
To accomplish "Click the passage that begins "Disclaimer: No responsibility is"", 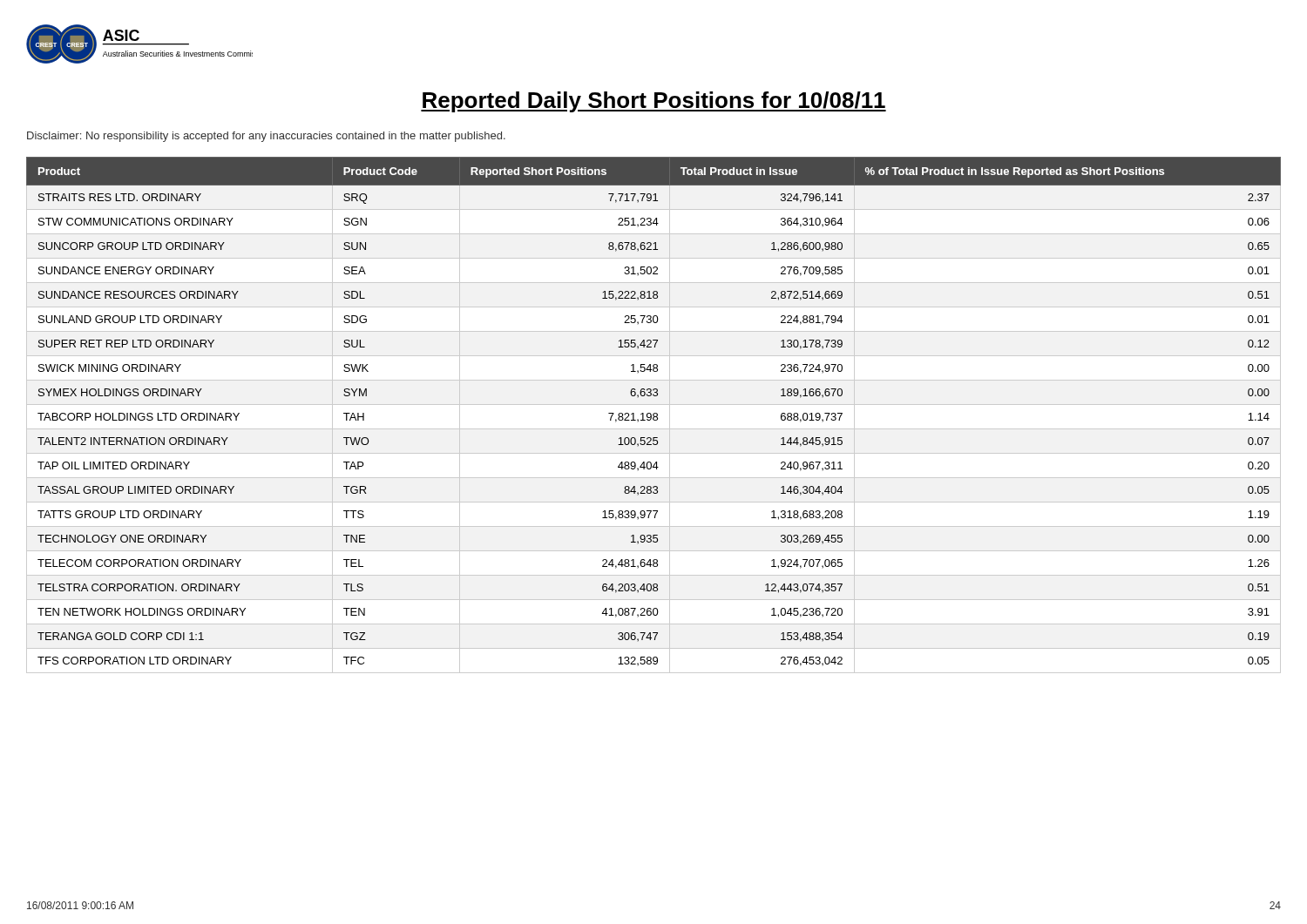I will (x=266, y=135).
